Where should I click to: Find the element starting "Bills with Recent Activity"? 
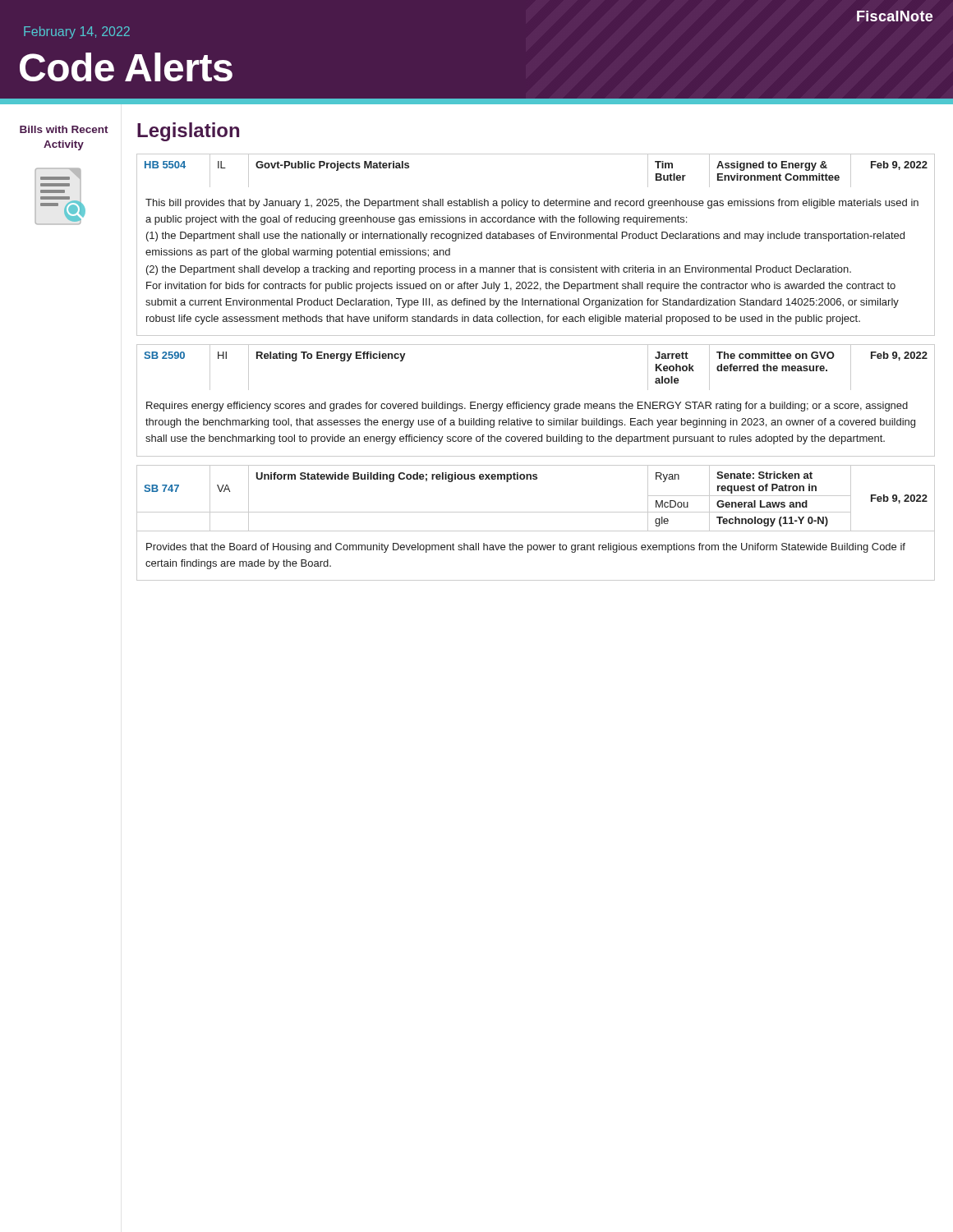click(64, 137)
